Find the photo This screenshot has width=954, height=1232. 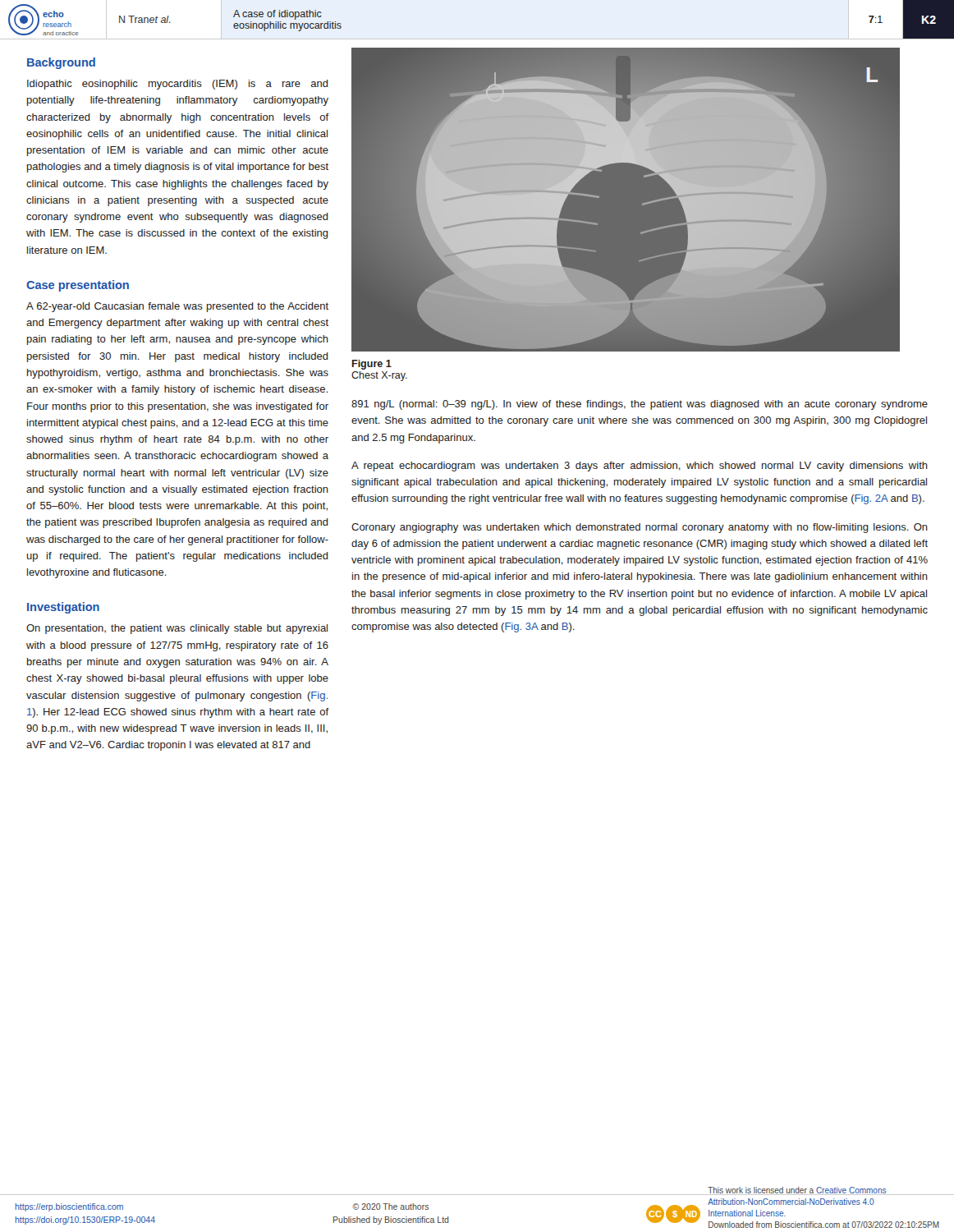click(626, 200)
